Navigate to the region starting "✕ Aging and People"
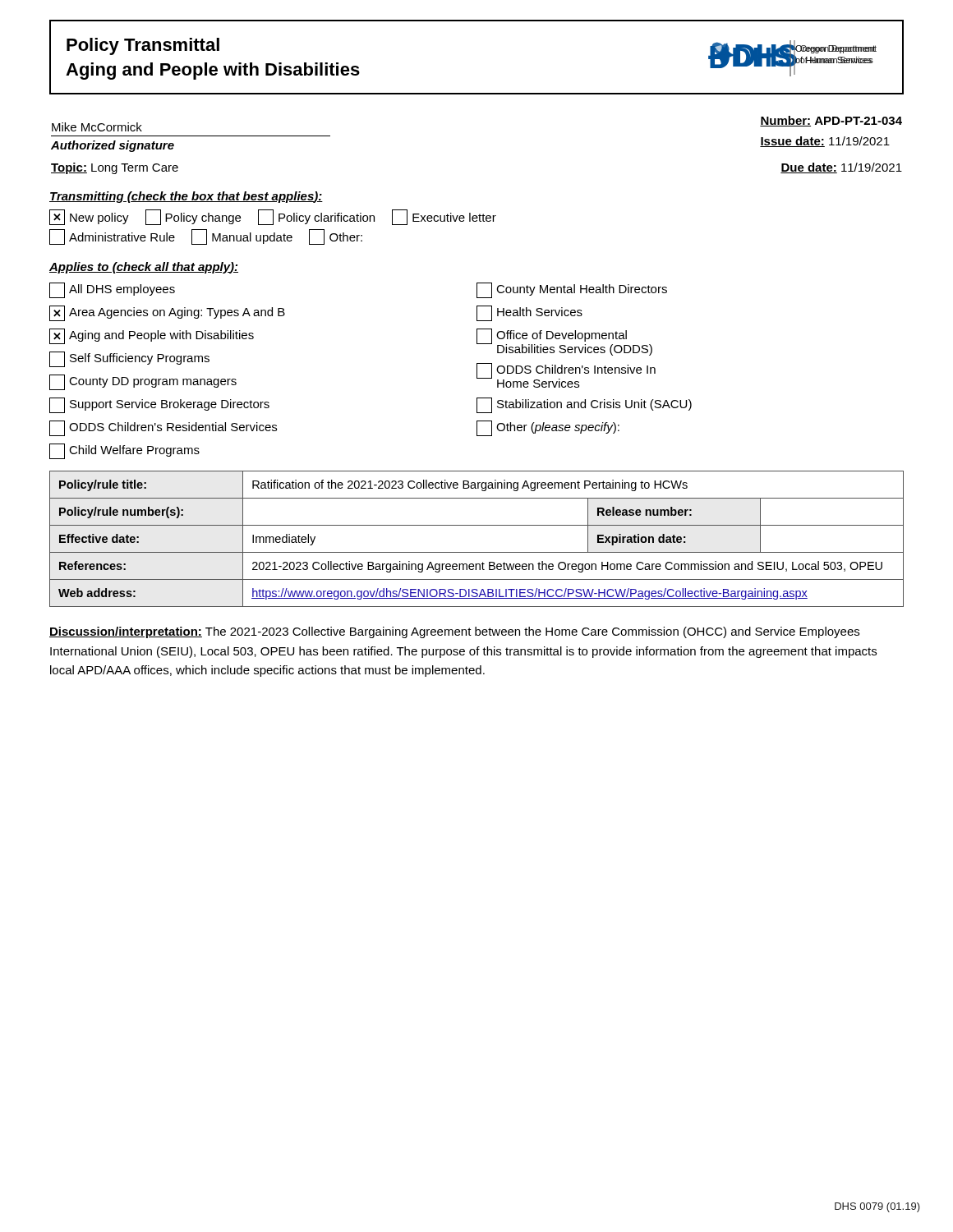953x1232 pixels. [152, 336]
